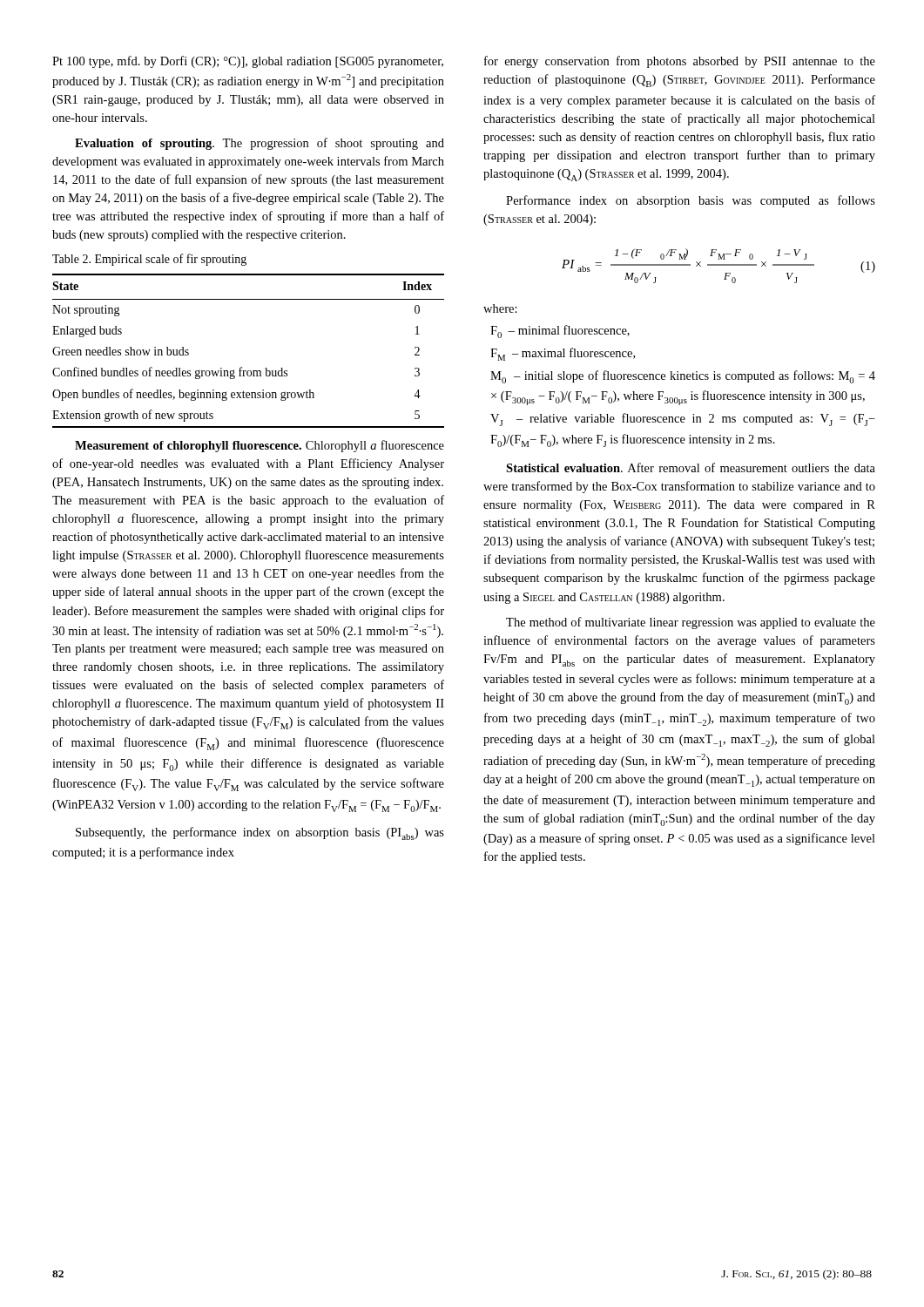Select the list item with the text "M0 – initial"
The image size is (924, 1307).
(683, 387)
